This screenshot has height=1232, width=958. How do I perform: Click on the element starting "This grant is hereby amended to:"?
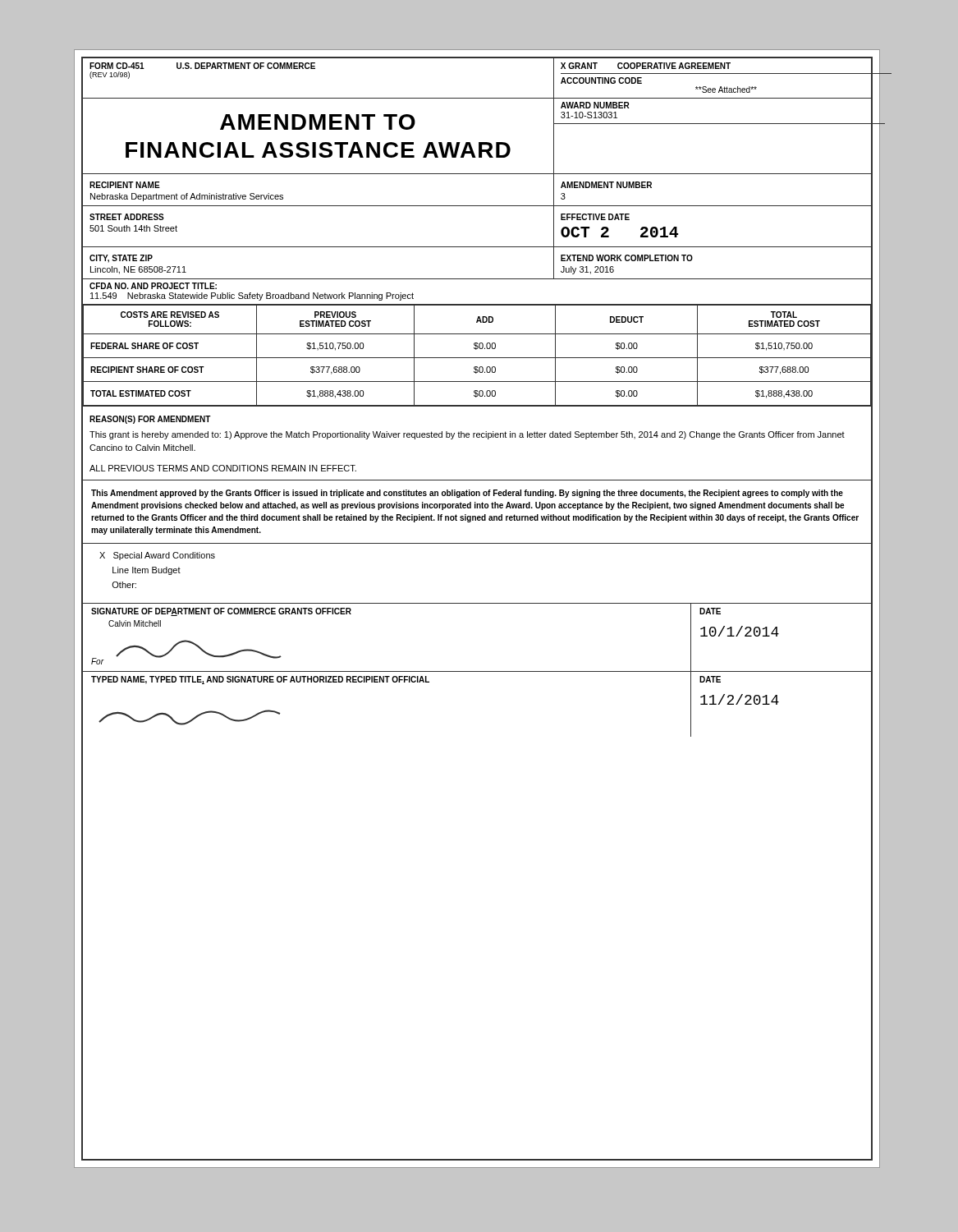coord(467,441)
